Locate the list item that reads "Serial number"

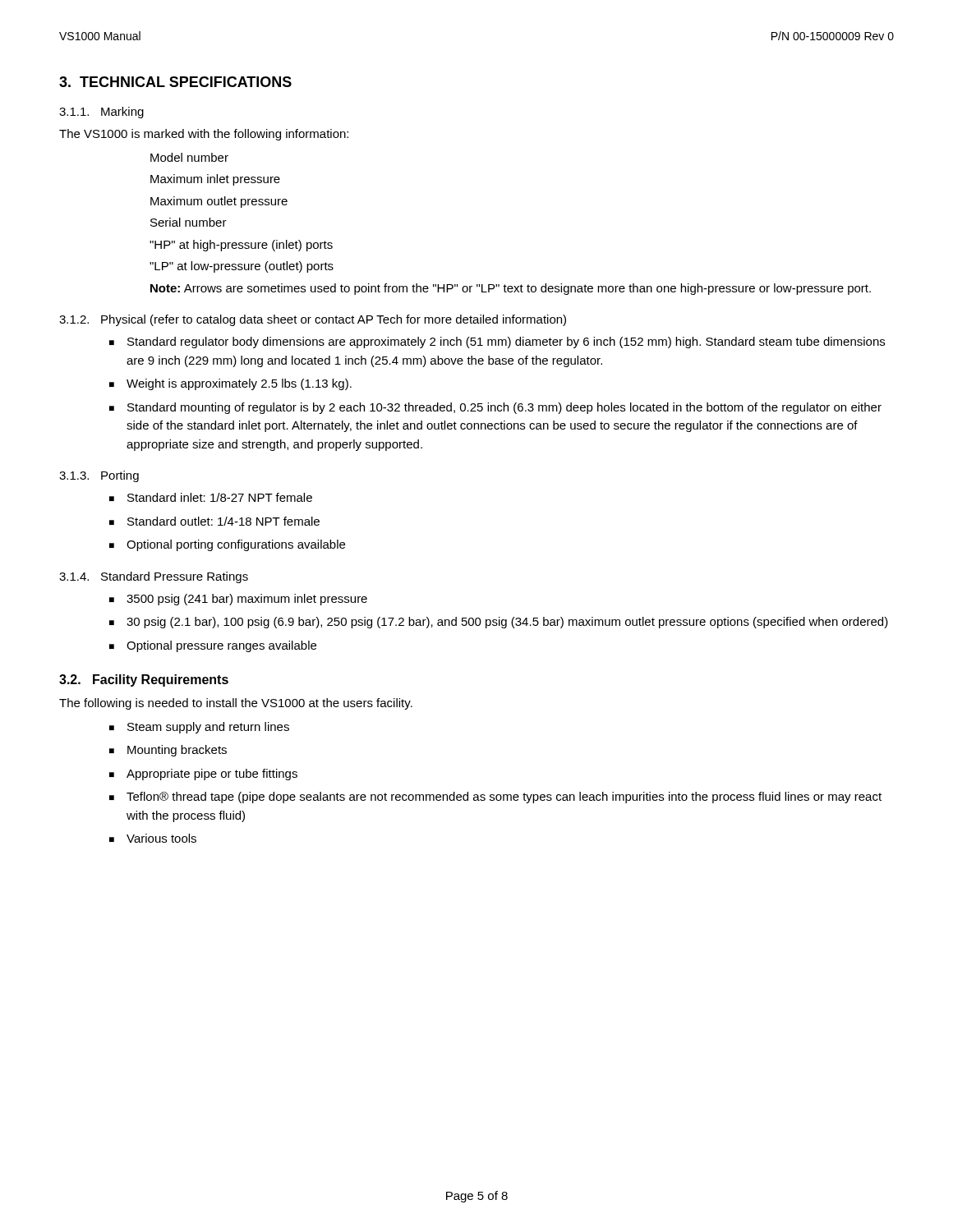click(x=188, y=222)
